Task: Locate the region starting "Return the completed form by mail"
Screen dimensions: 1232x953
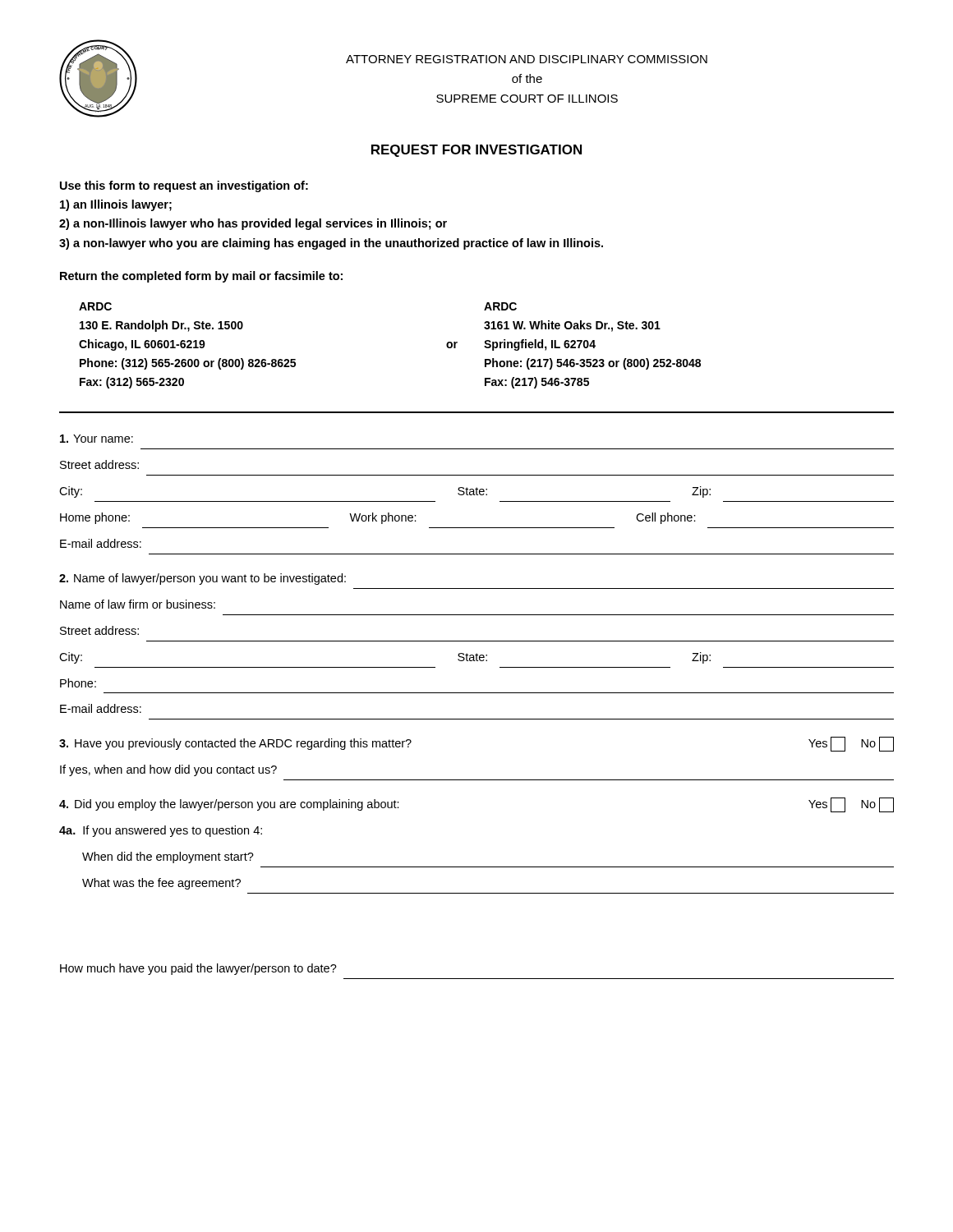Action: pyautogui.click(x=201, y=276)
